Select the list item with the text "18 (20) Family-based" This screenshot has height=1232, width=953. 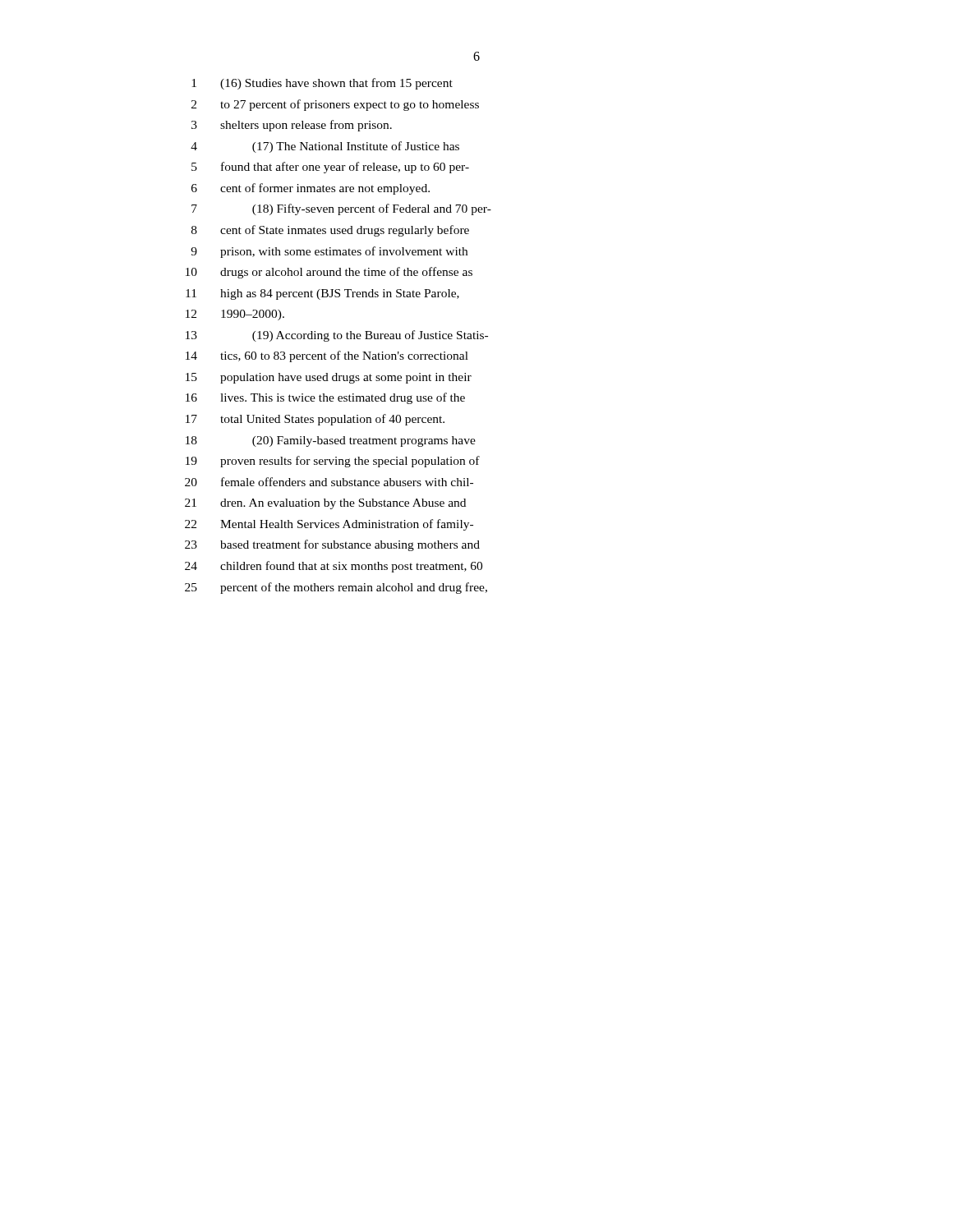pos(331,441)
